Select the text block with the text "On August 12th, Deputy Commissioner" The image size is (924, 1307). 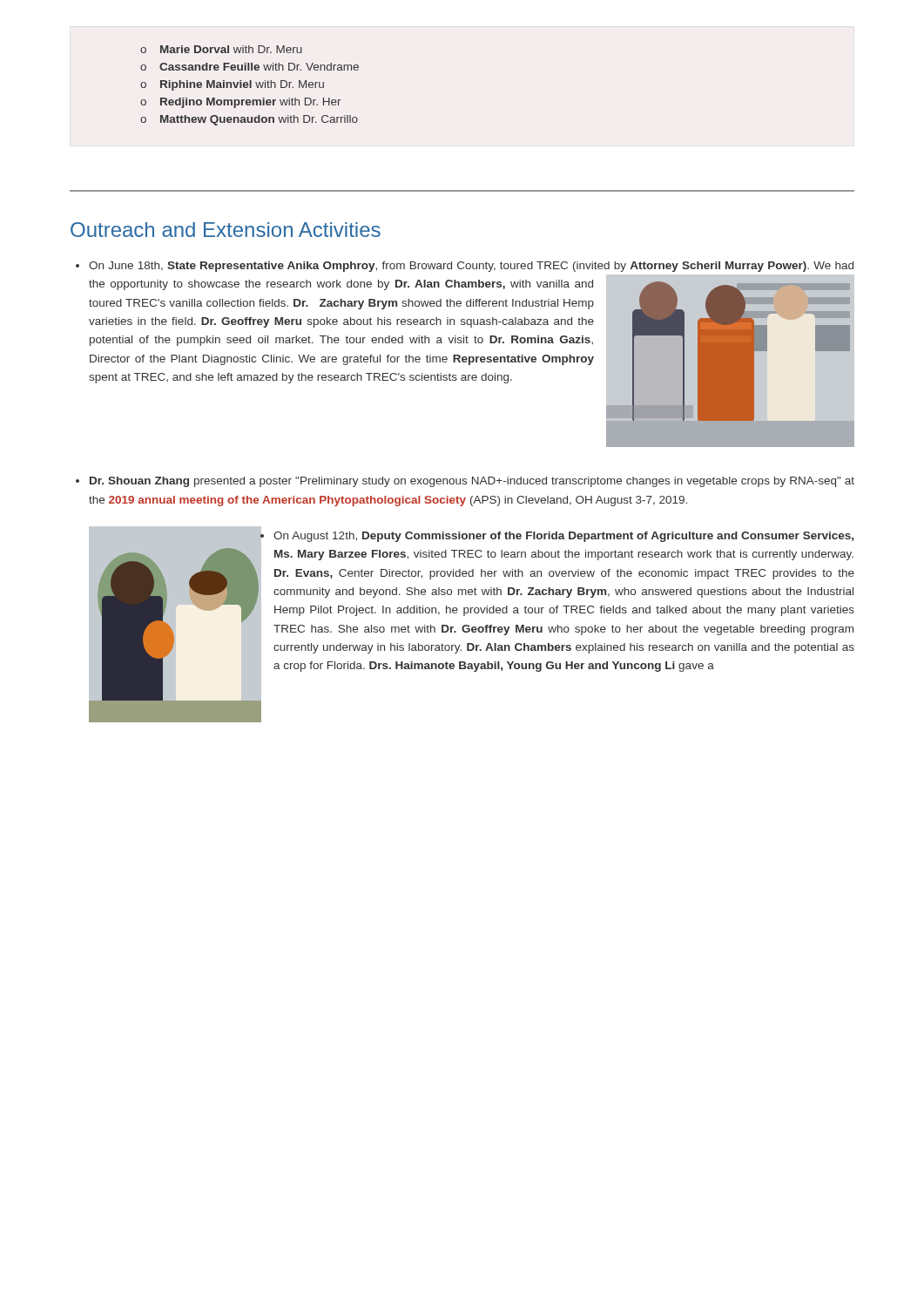coord(462,624)
